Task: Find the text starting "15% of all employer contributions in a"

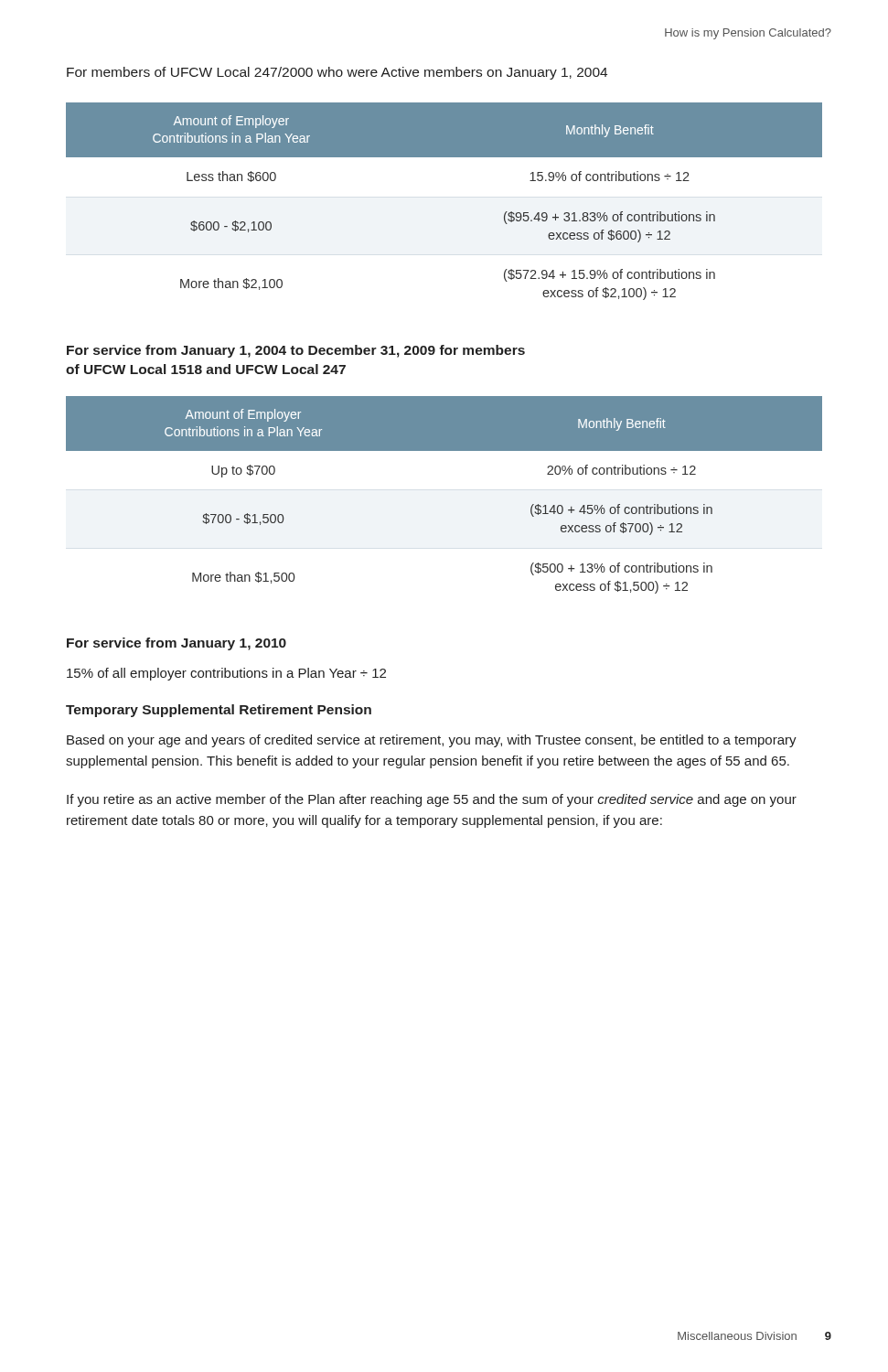Action: pyautogui.click(x=226, y=673)
